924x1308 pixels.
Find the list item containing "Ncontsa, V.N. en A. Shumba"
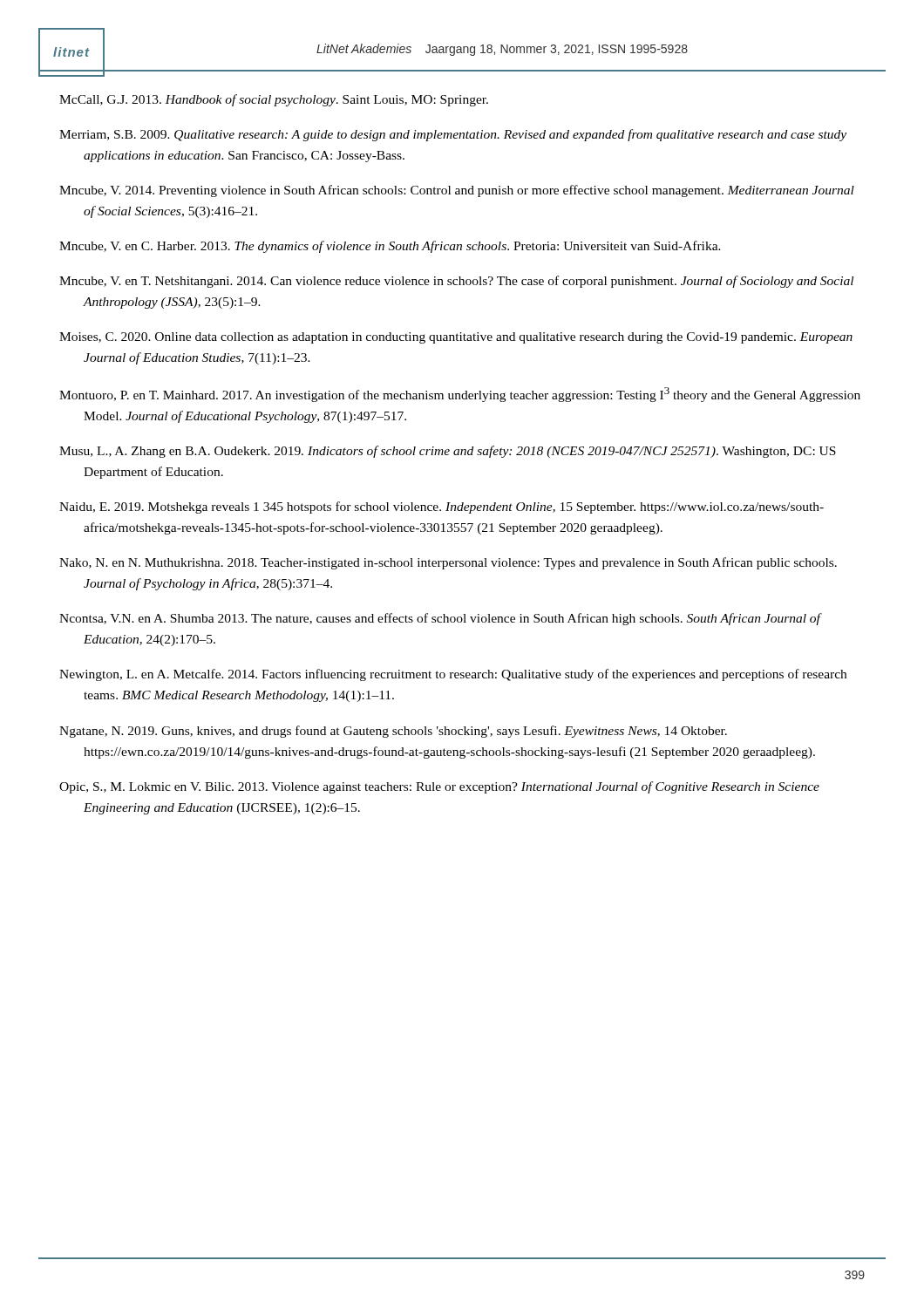click(440, 629)
